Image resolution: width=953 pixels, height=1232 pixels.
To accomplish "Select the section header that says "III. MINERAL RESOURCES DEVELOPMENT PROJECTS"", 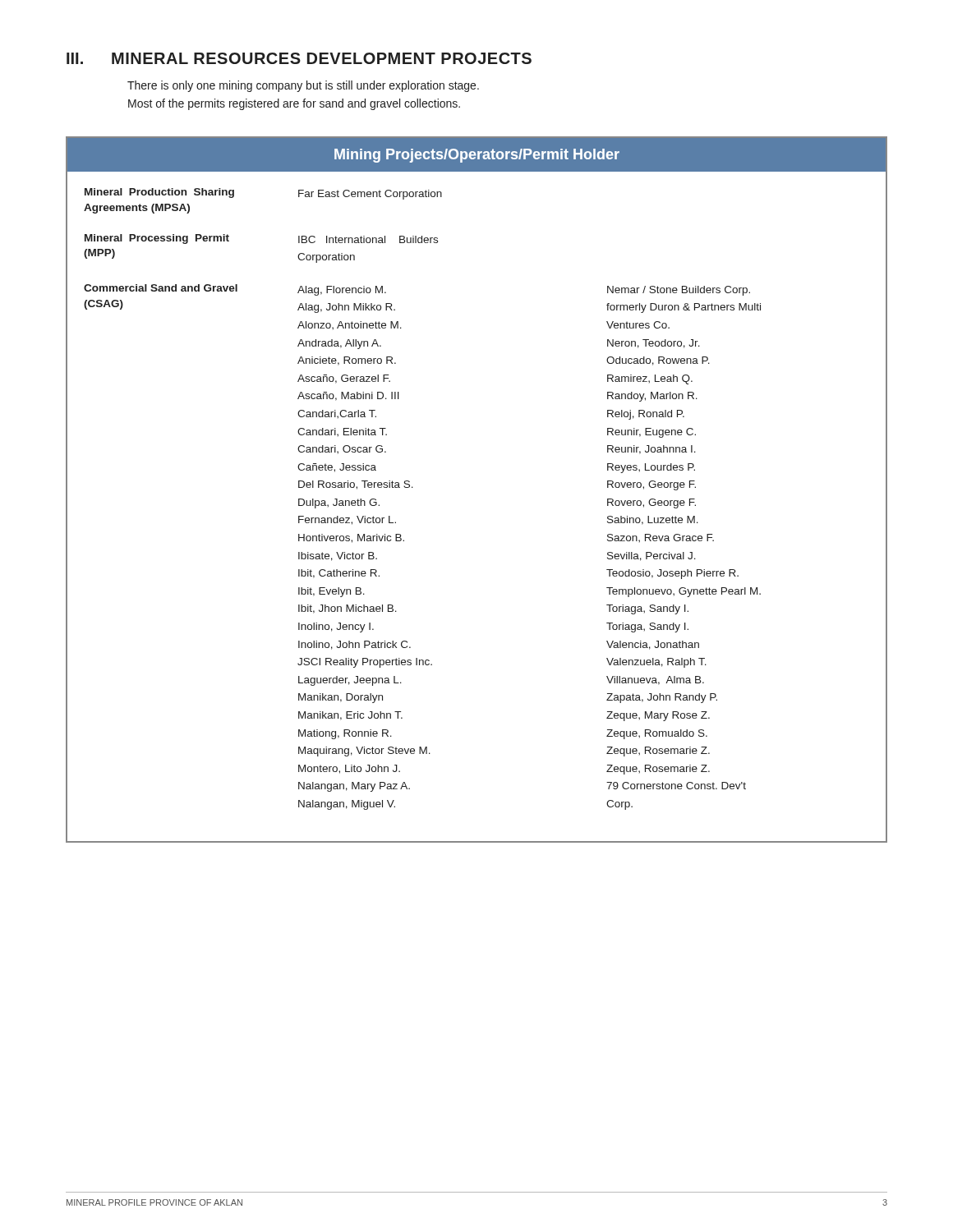I will tap(299, 59).
